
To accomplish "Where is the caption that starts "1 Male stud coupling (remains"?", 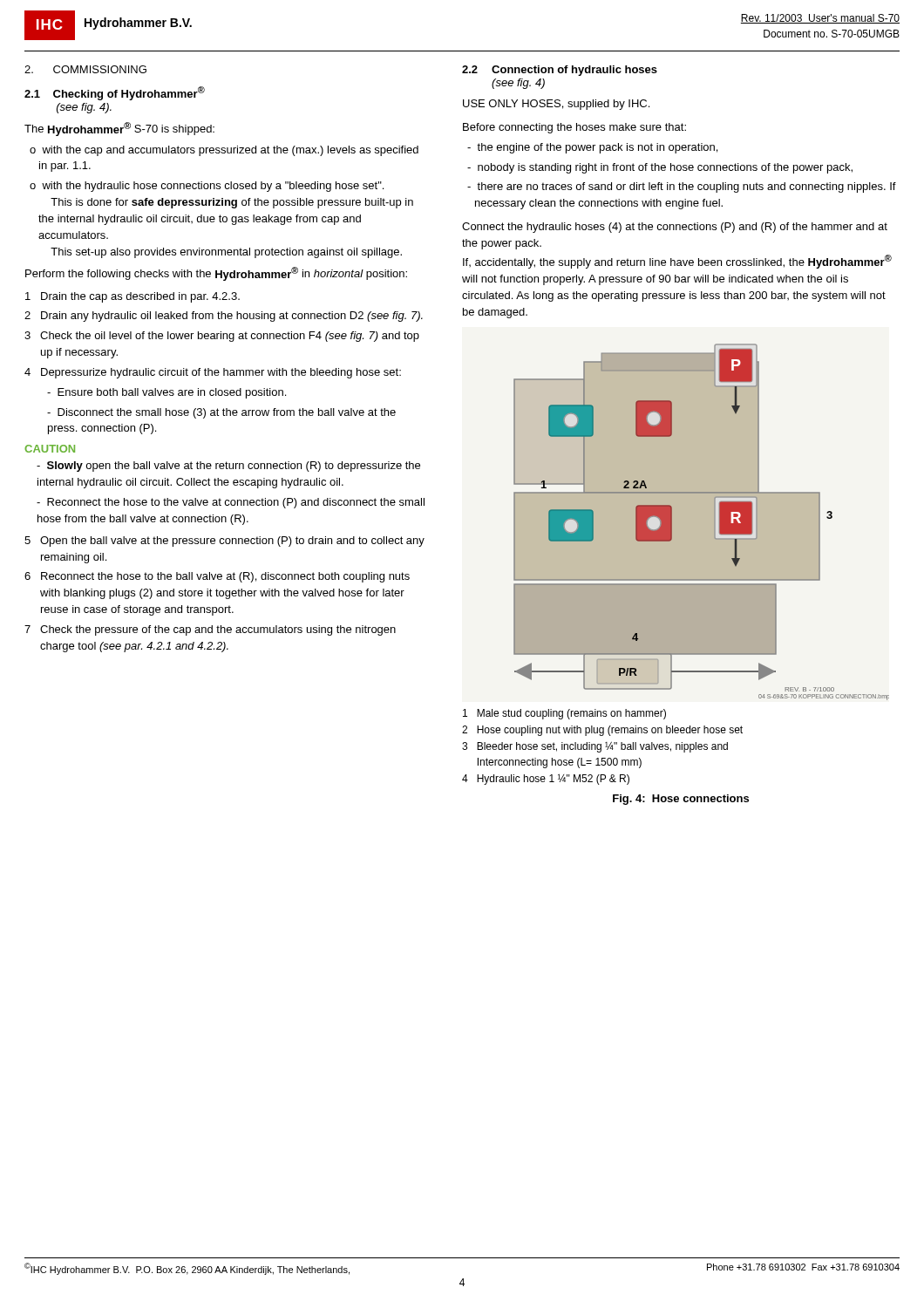I will (602, 746).
